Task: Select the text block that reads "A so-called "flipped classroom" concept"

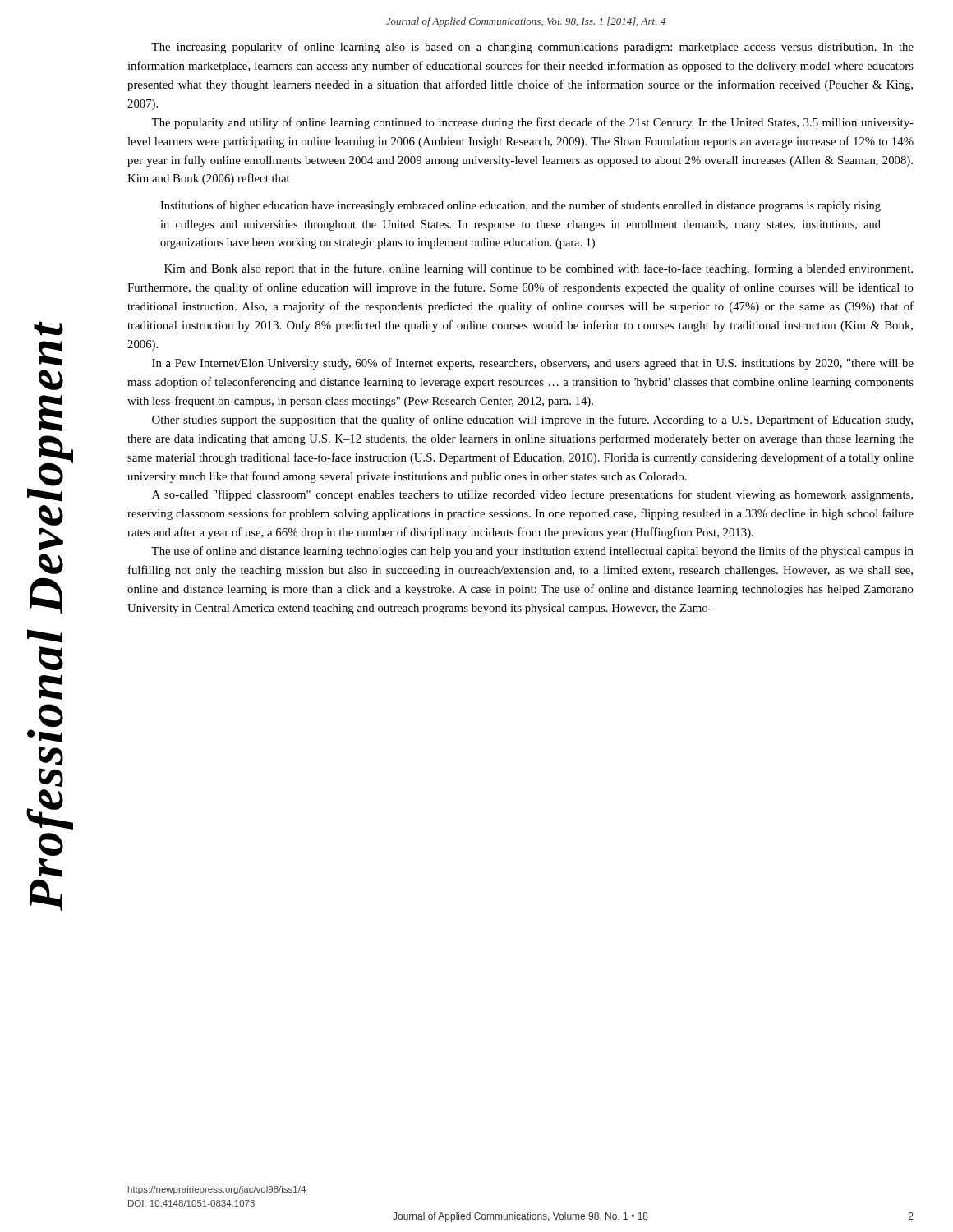Action: point(520,514)
